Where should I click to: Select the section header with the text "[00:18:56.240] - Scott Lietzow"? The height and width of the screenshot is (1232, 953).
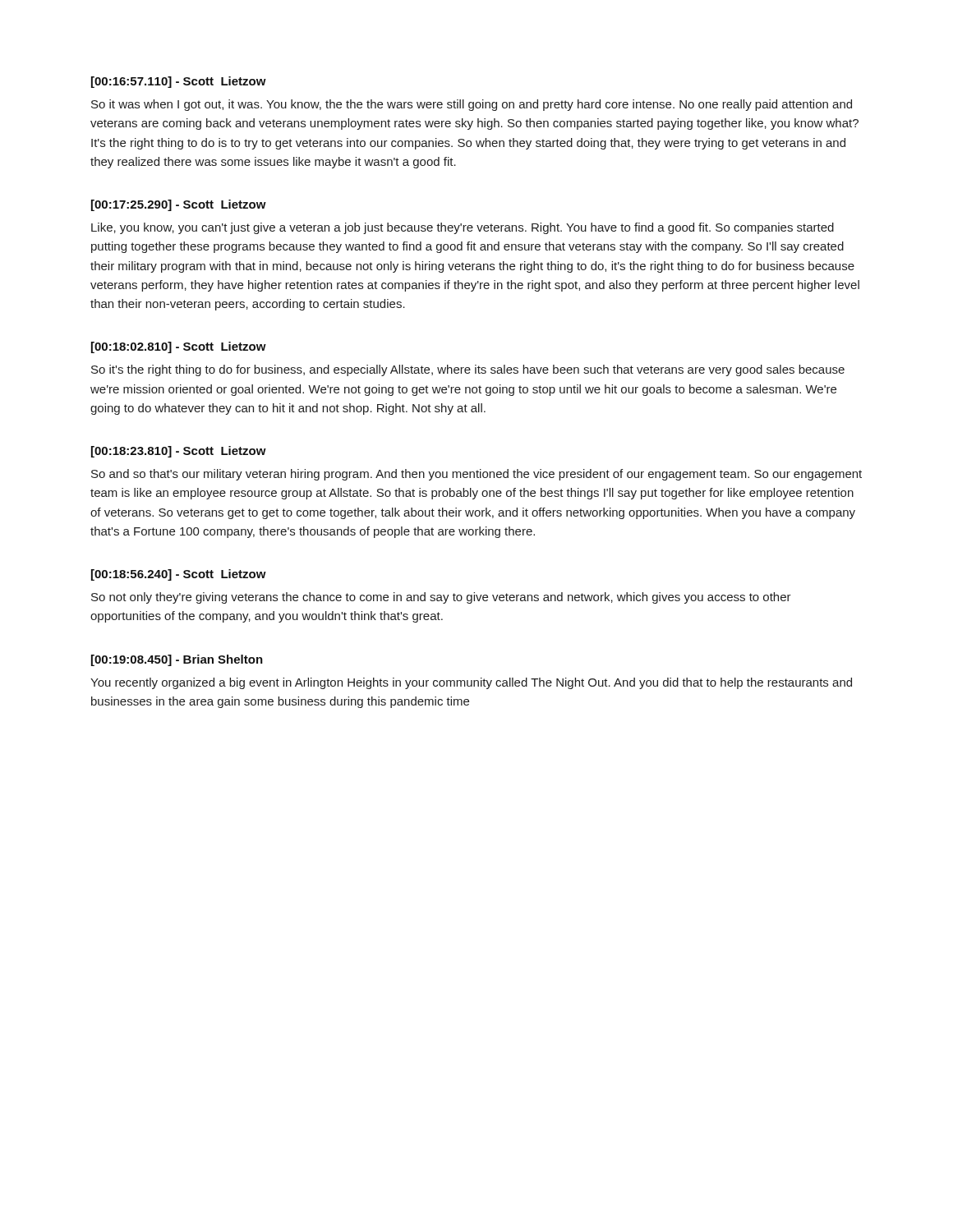[x=178, y=574]
